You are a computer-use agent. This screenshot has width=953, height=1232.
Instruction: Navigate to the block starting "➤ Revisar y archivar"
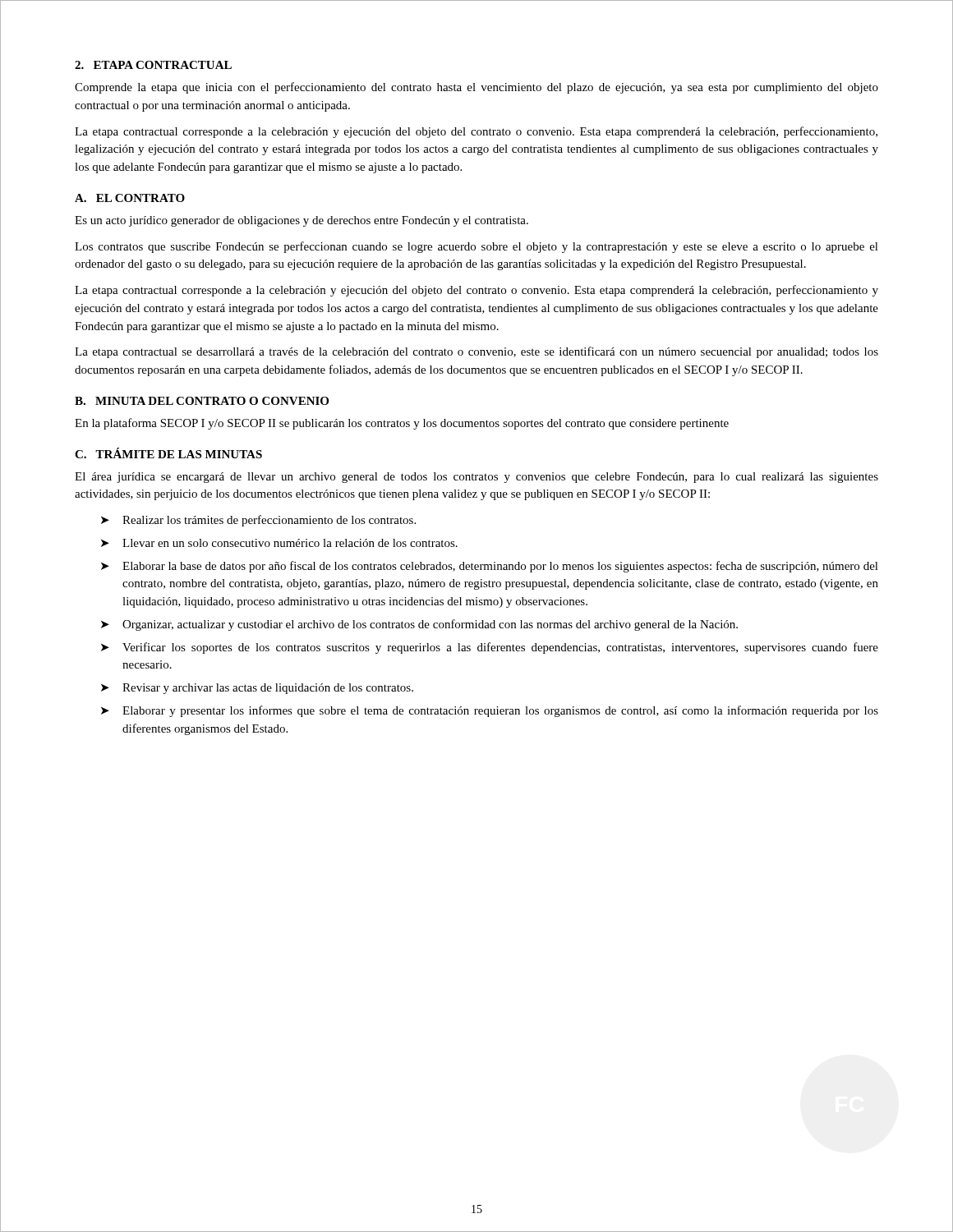[257, 689]
